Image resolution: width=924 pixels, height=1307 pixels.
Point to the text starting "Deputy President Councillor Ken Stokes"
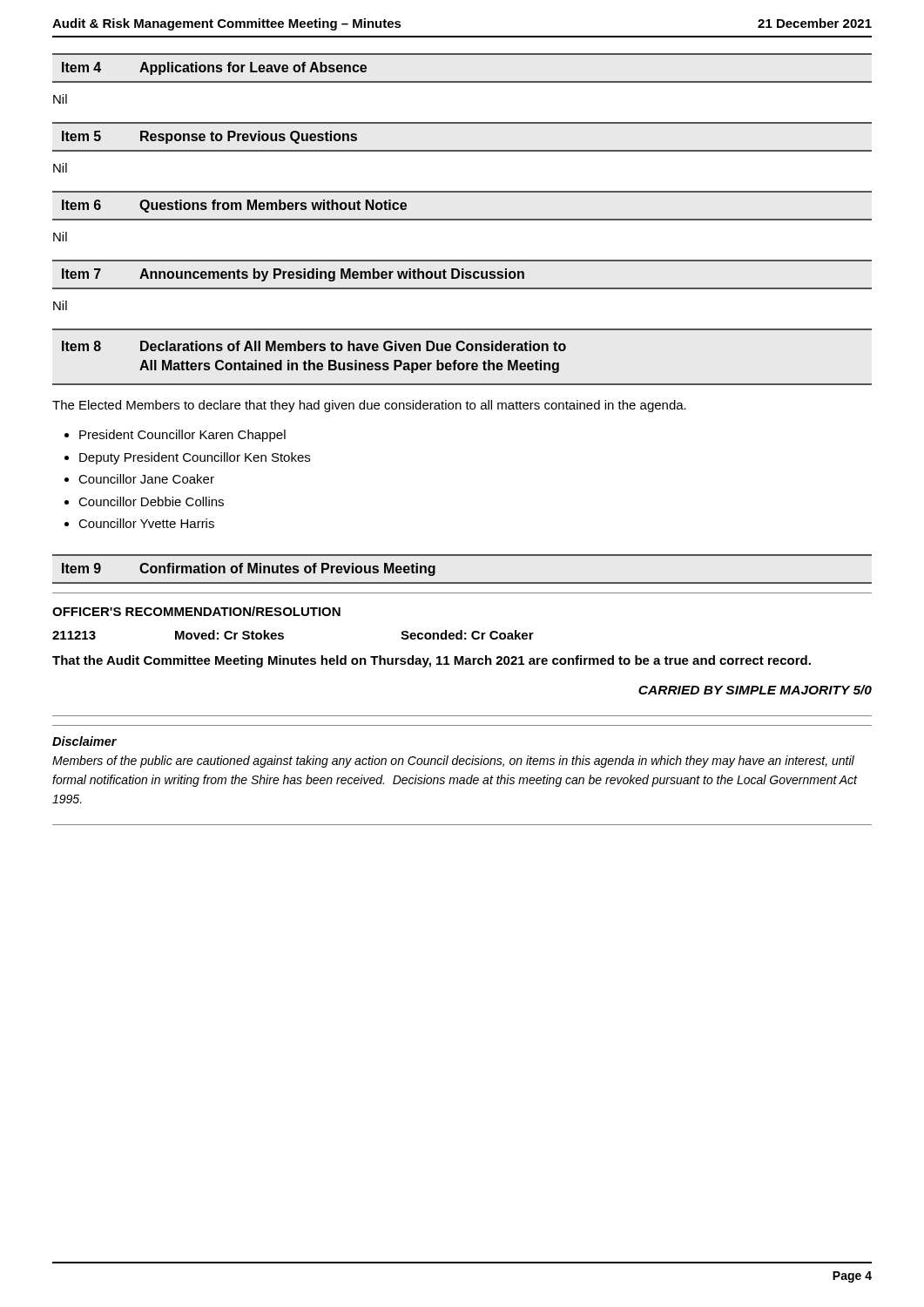195,457
